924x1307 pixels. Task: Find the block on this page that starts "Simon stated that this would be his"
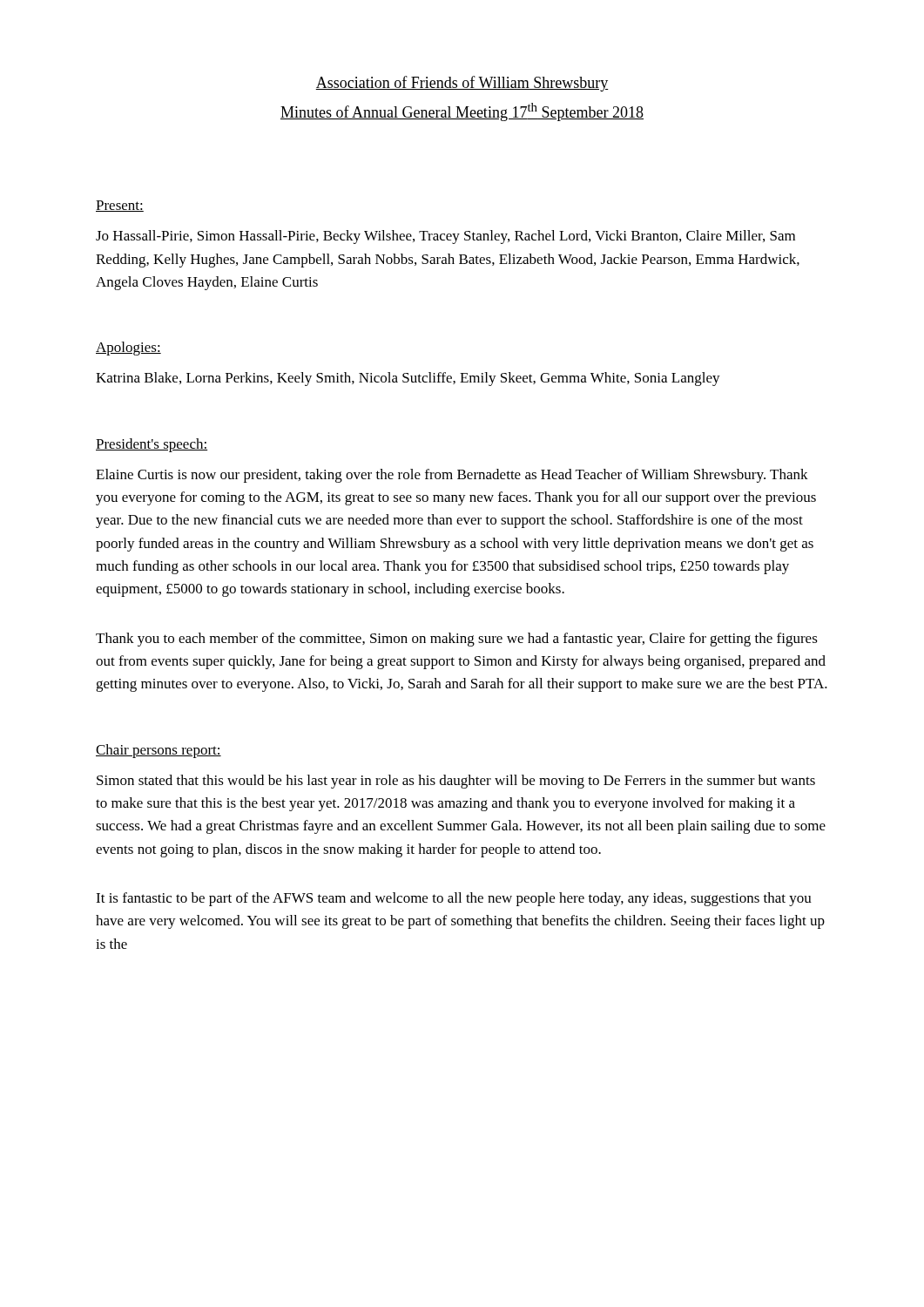(461, 814)
